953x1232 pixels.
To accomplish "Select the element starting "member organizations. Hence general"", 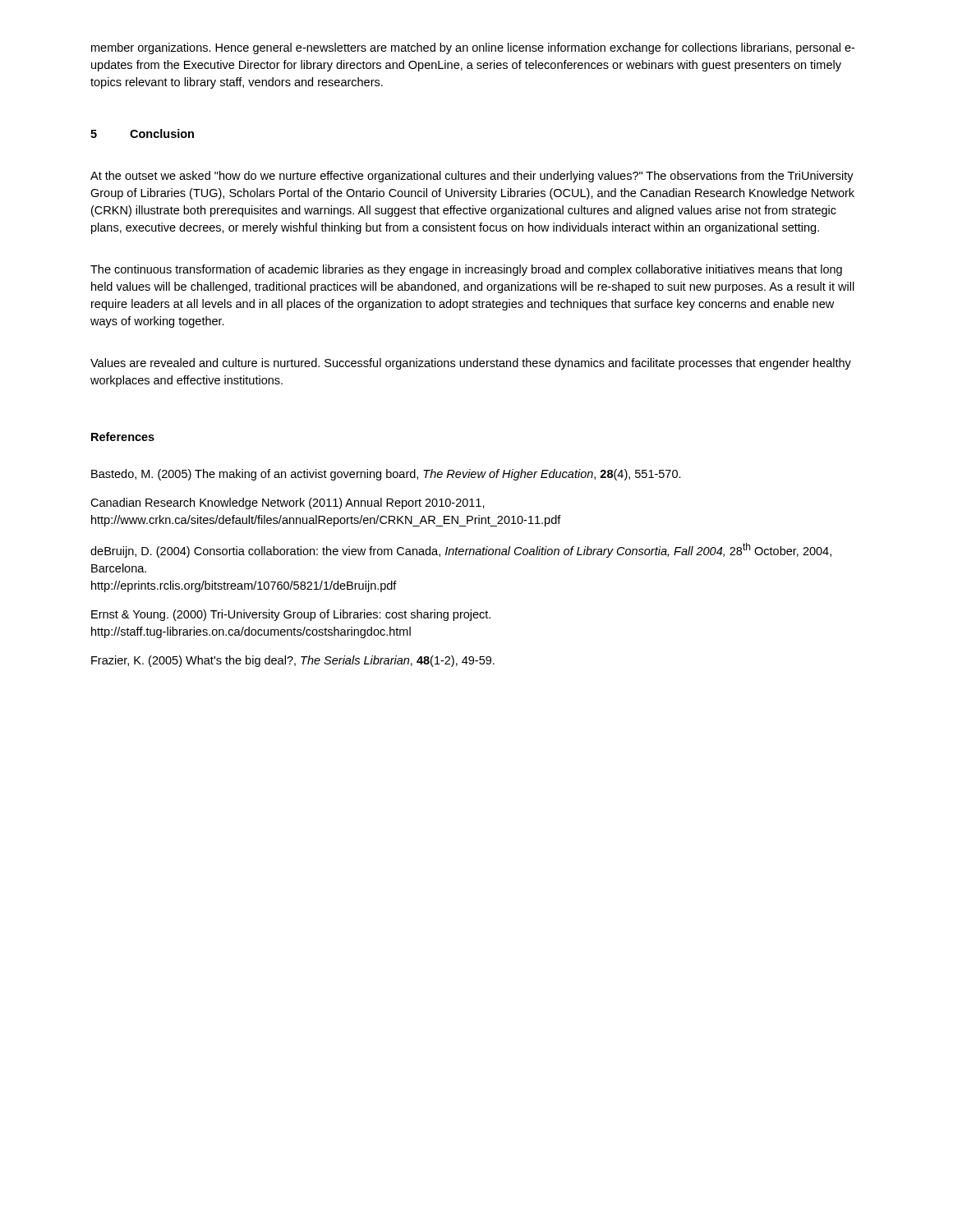I will (x=473, y=65).
